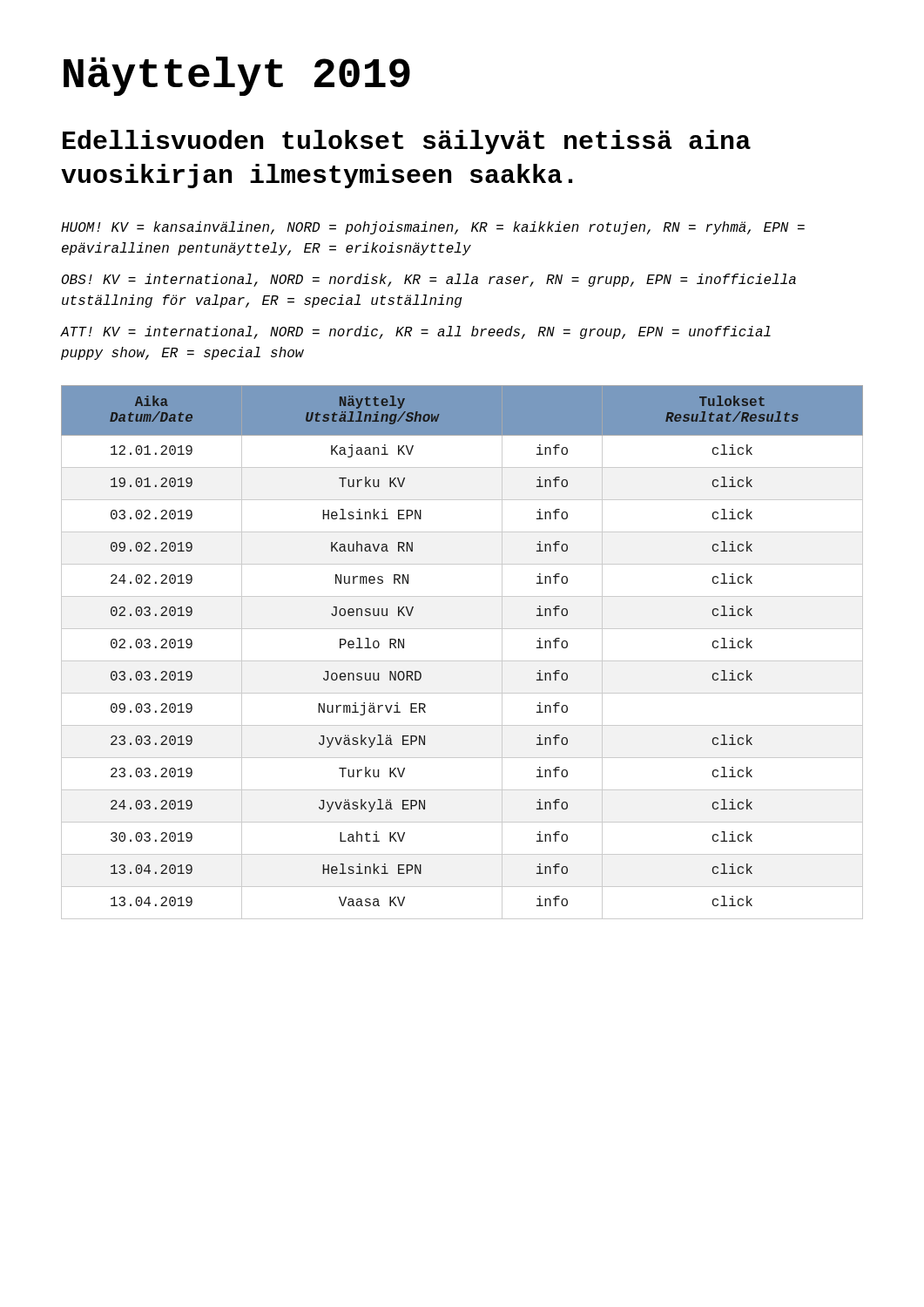The image size is (924, 1307).
Task: Navigate to the text block starting "OBS! KV = international,"
Action: tap(435, 291)
